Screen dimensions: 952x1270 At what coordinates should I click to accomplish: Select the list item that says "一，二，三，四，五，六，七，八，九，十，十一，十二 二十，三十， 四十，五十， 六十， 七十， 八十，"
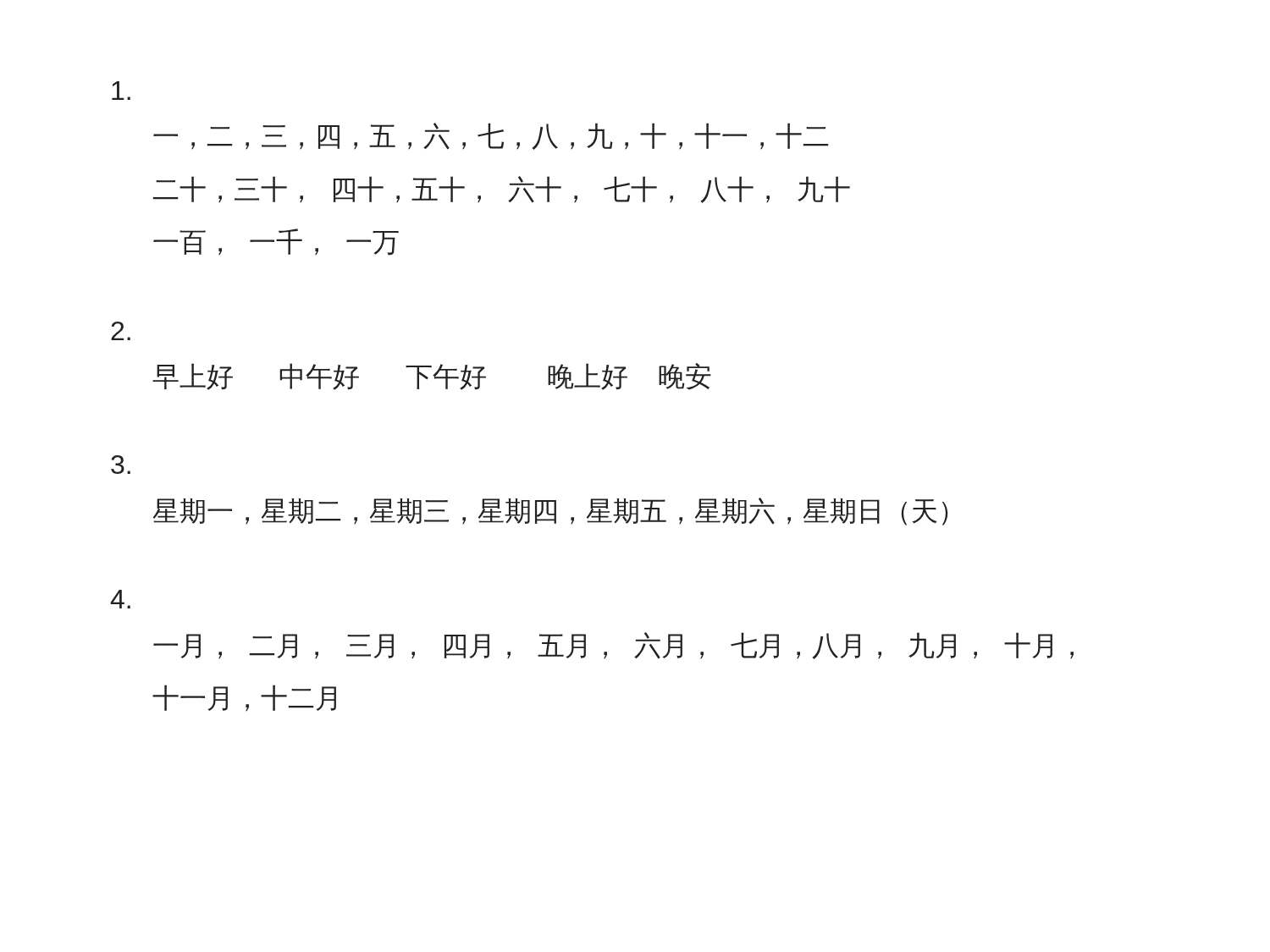coord(635,170)
